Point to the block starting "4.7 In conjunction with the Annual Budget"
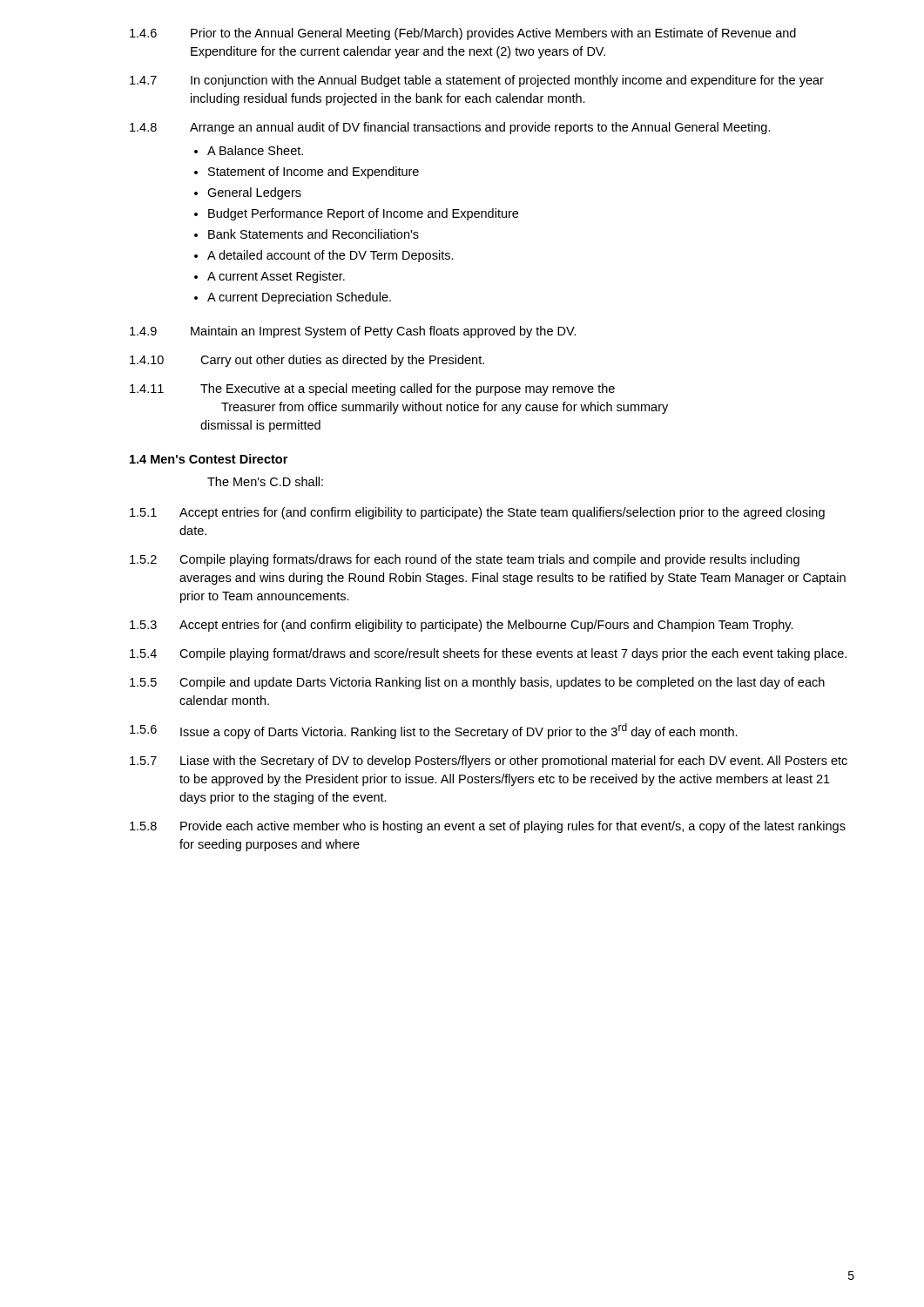924x1307 pixels. (492, 90)
